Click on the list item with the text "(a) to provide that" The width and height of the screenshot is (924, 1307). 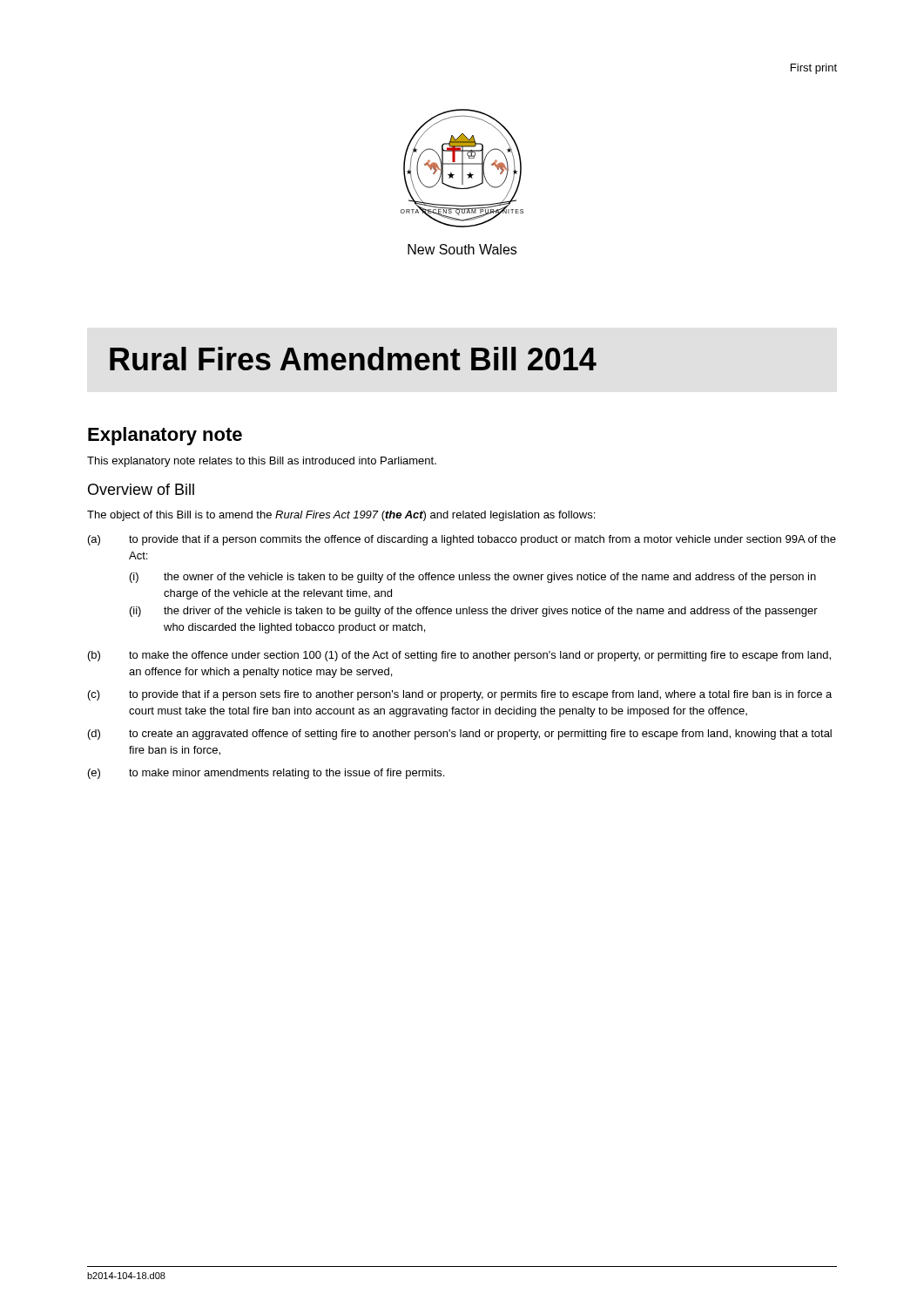(x=462, y=586)
